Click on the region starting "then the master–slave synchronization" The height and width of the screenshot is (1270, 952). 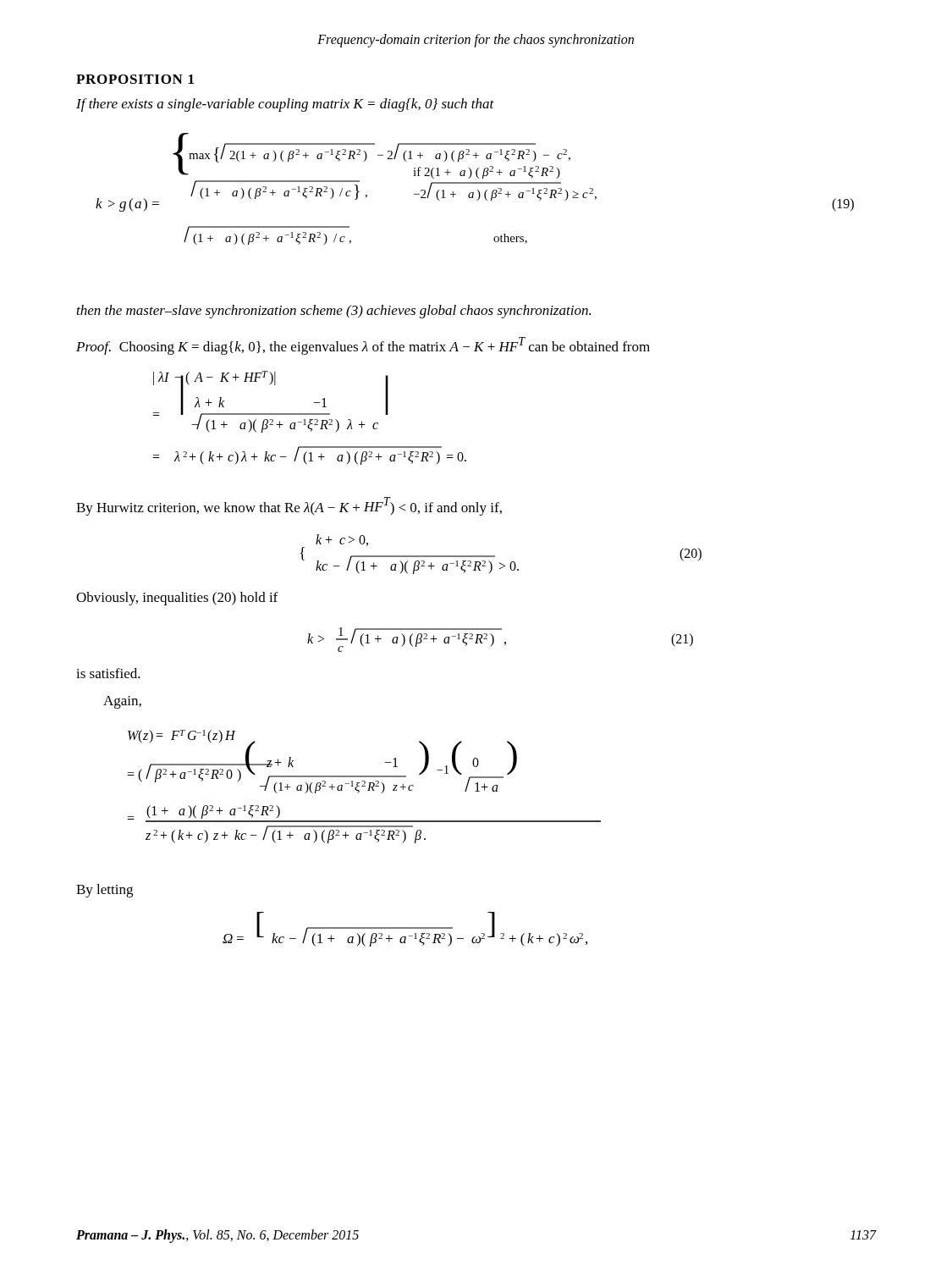click(x=334, y=310)
